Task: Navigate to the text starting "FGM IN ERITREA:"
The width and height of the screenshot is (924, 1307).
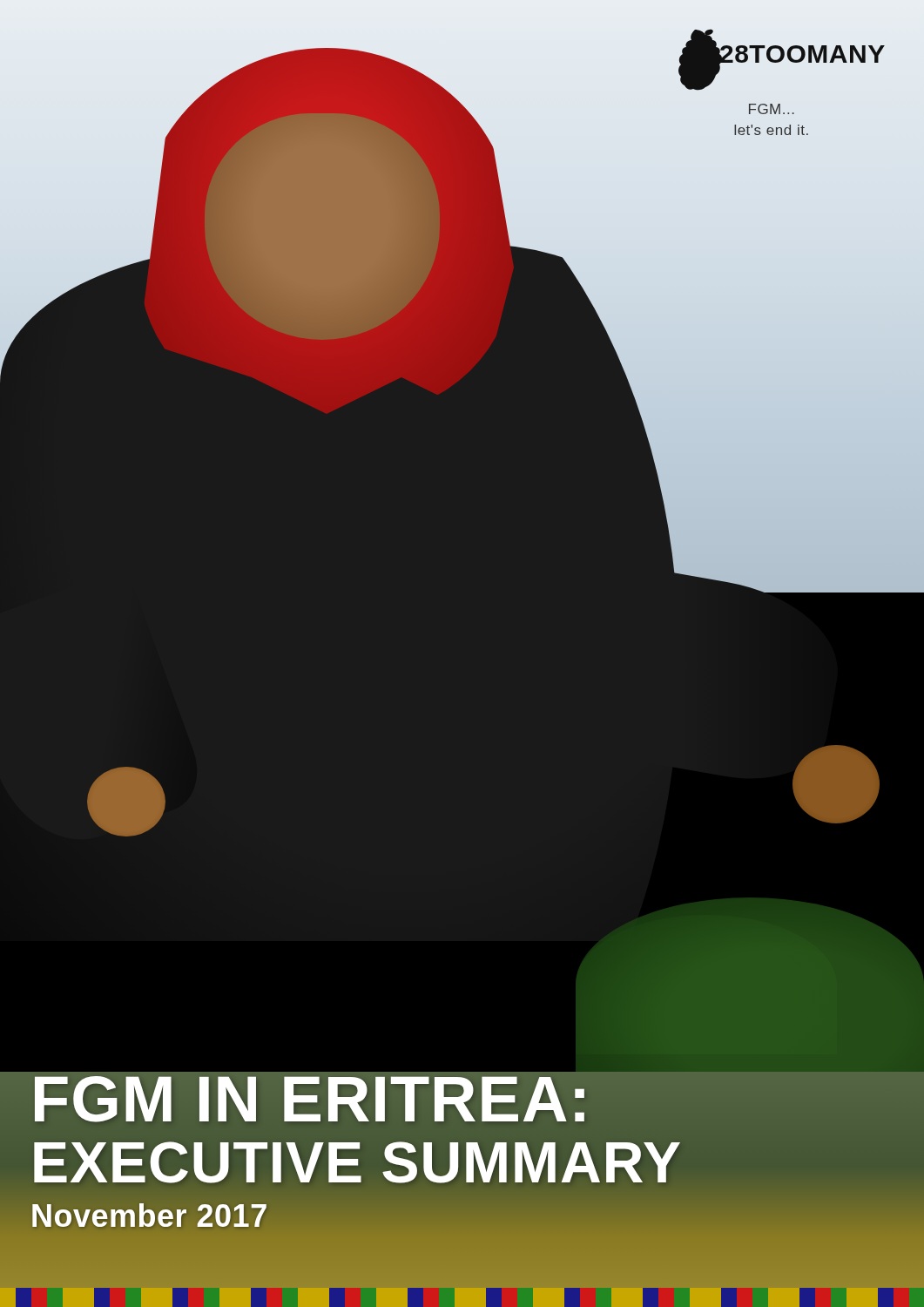Action: click(422, 1100)
